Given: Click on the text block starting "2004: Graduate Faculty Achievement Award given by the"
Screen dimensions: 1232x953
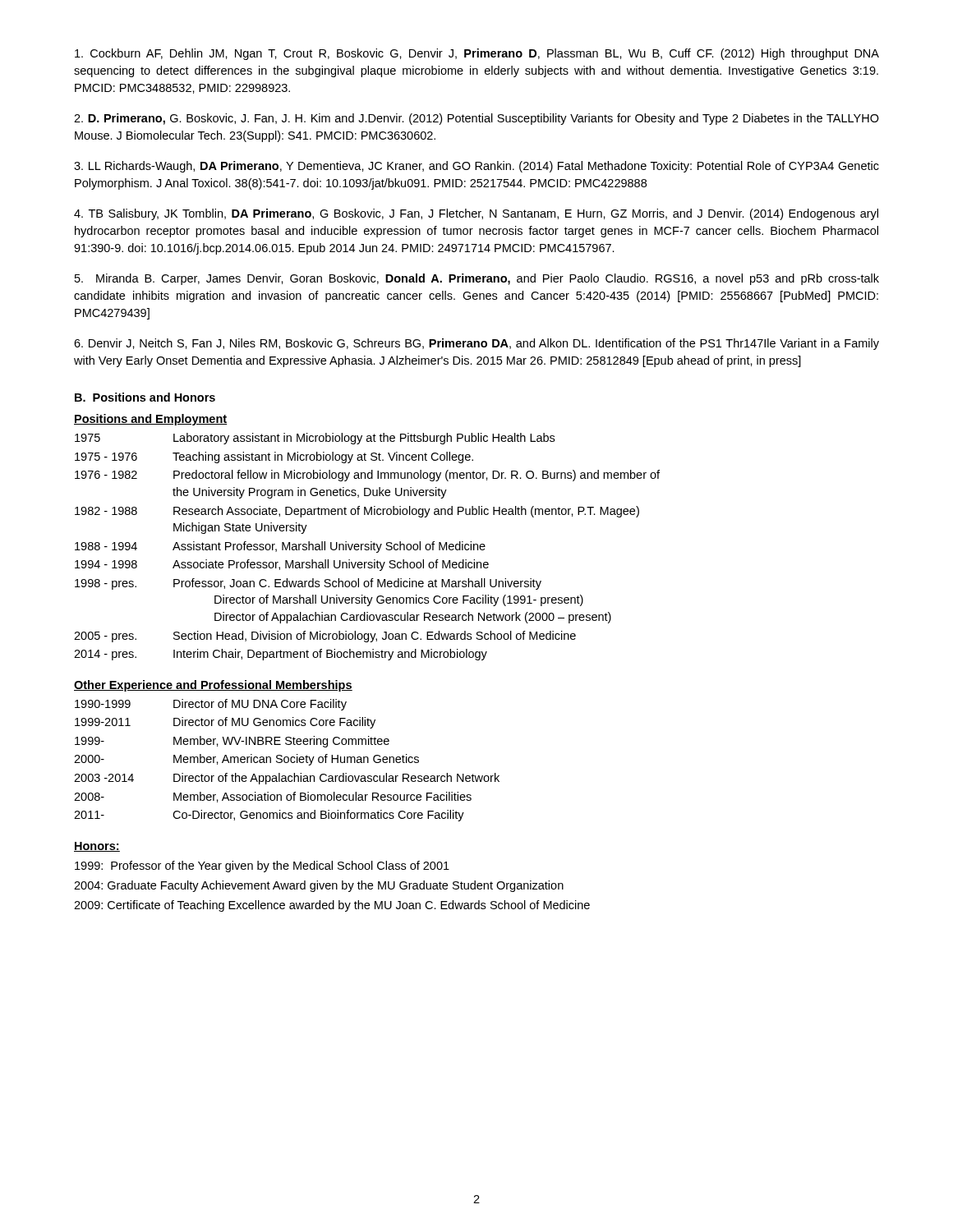Looking at the screenshot, I should [x=319, y=885].
